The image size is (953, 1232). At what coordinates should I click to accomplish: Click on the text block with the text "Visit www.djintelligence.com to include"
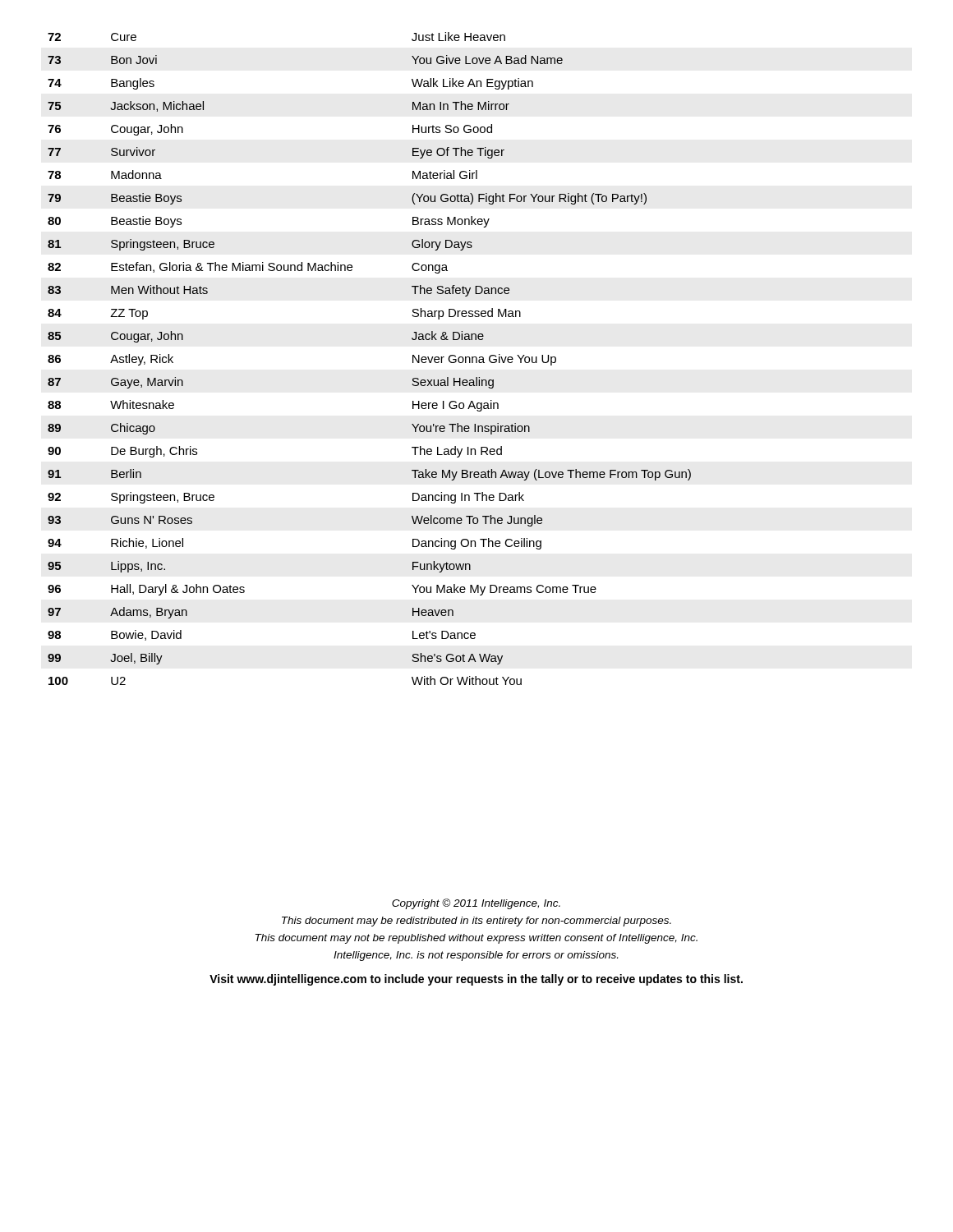click(476, 979)
